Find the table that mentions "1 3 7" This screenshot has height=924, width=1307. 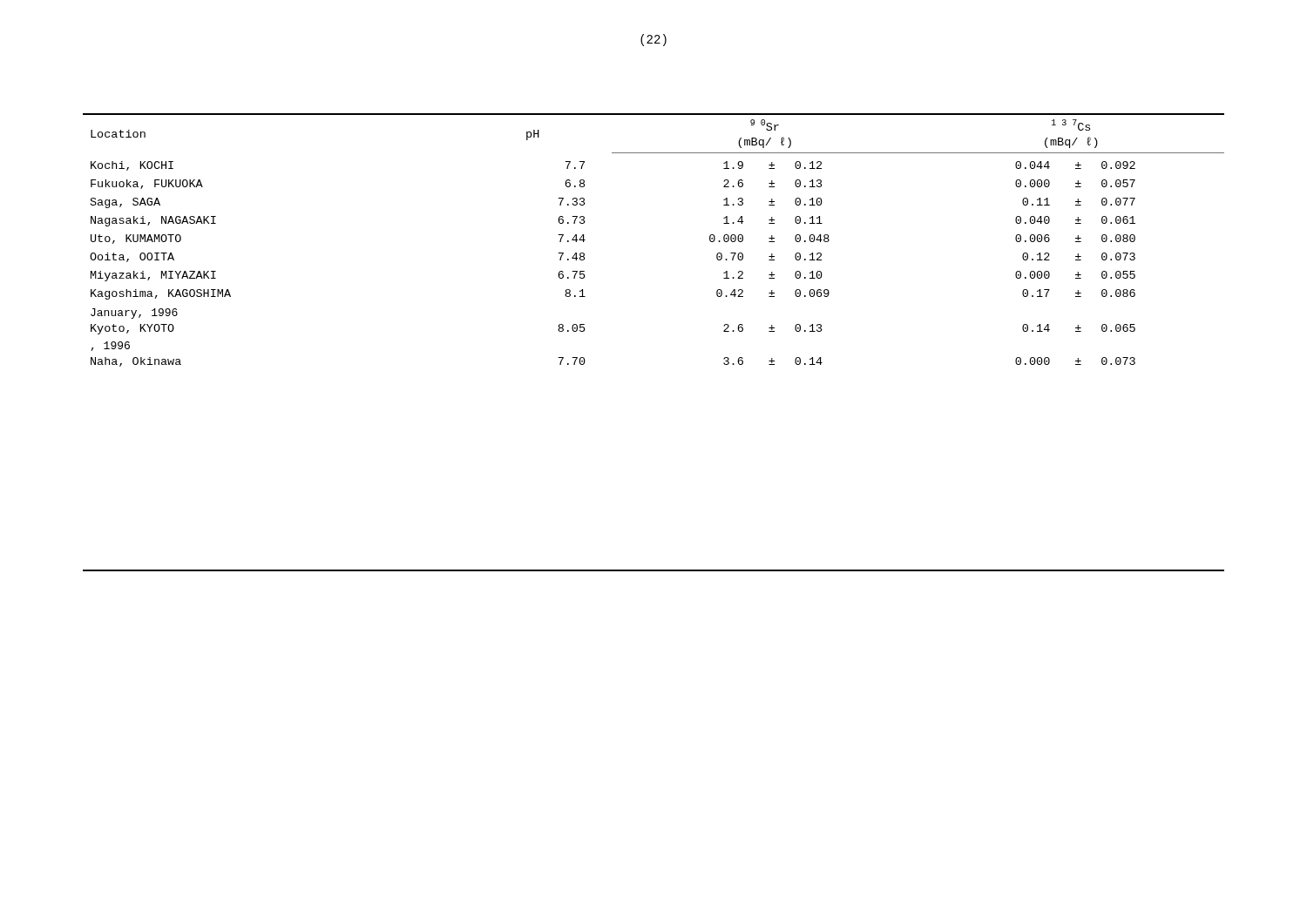[x=654, y=342]
